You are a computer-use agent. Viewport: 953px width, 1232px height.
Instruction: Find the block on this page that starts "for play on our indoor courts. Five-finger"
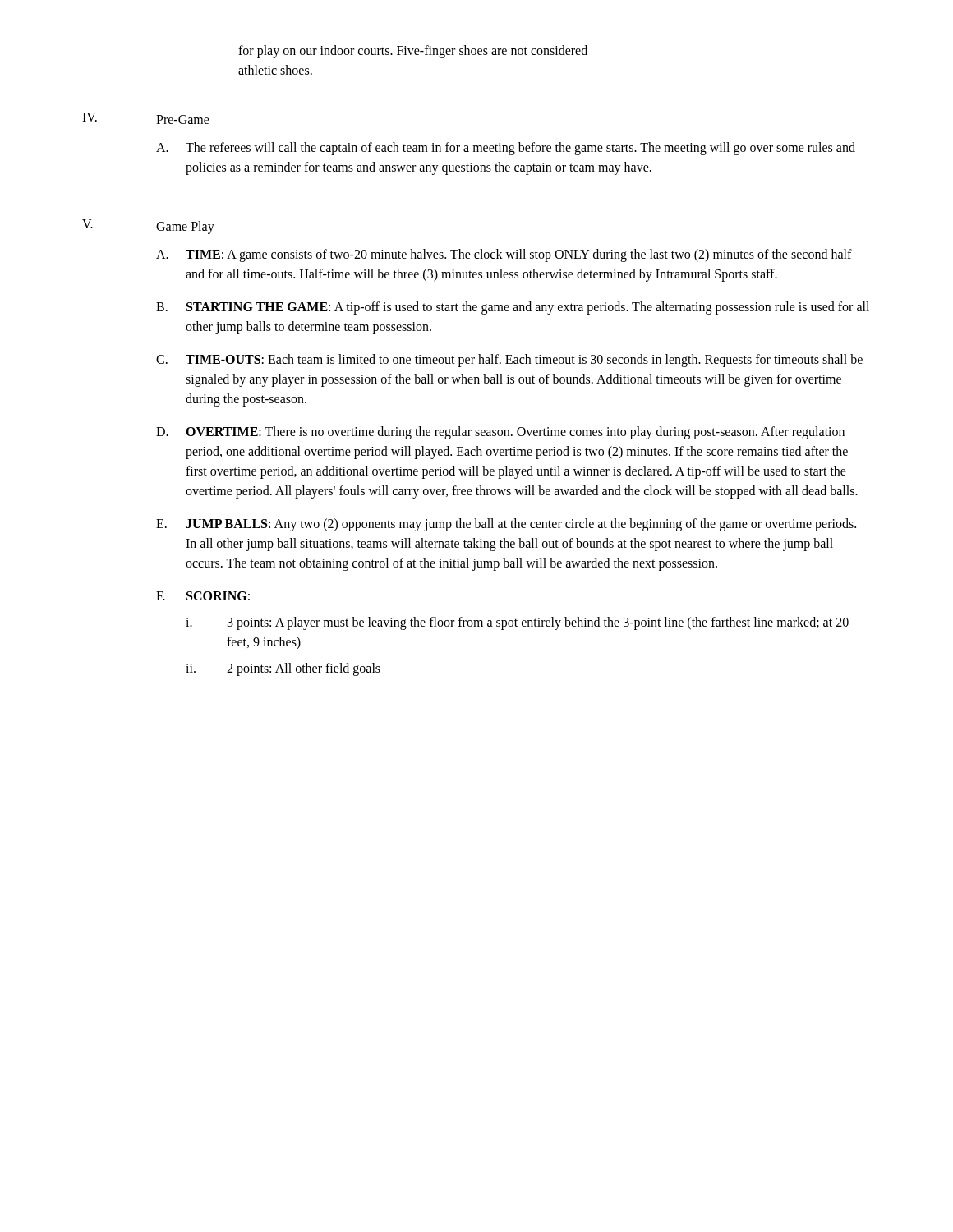(x=413, y=60)
